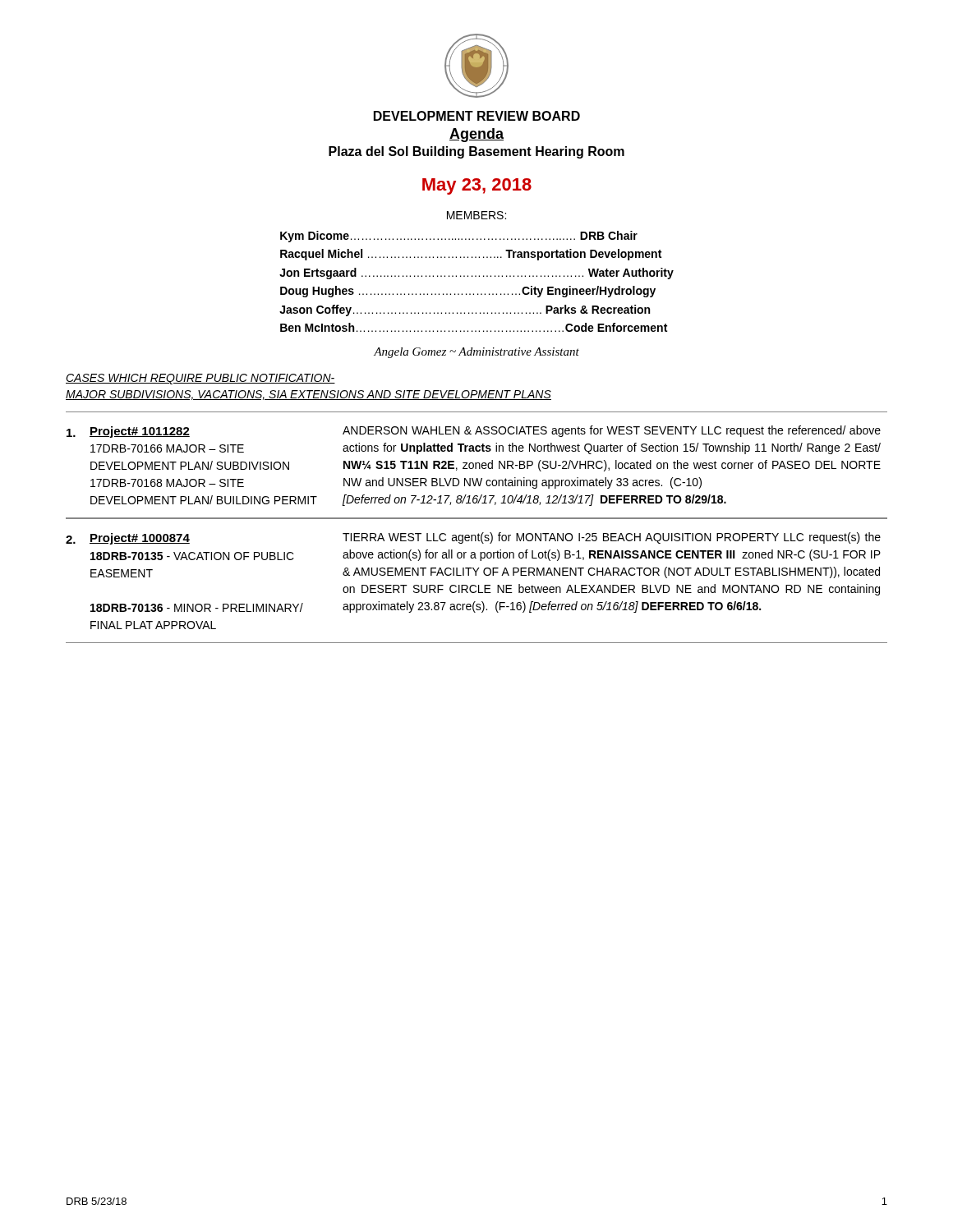This screenshot has width=953, height=1232.
Task: Select the title that says "May 23, 2018"
Action: (x=476, y=185)
